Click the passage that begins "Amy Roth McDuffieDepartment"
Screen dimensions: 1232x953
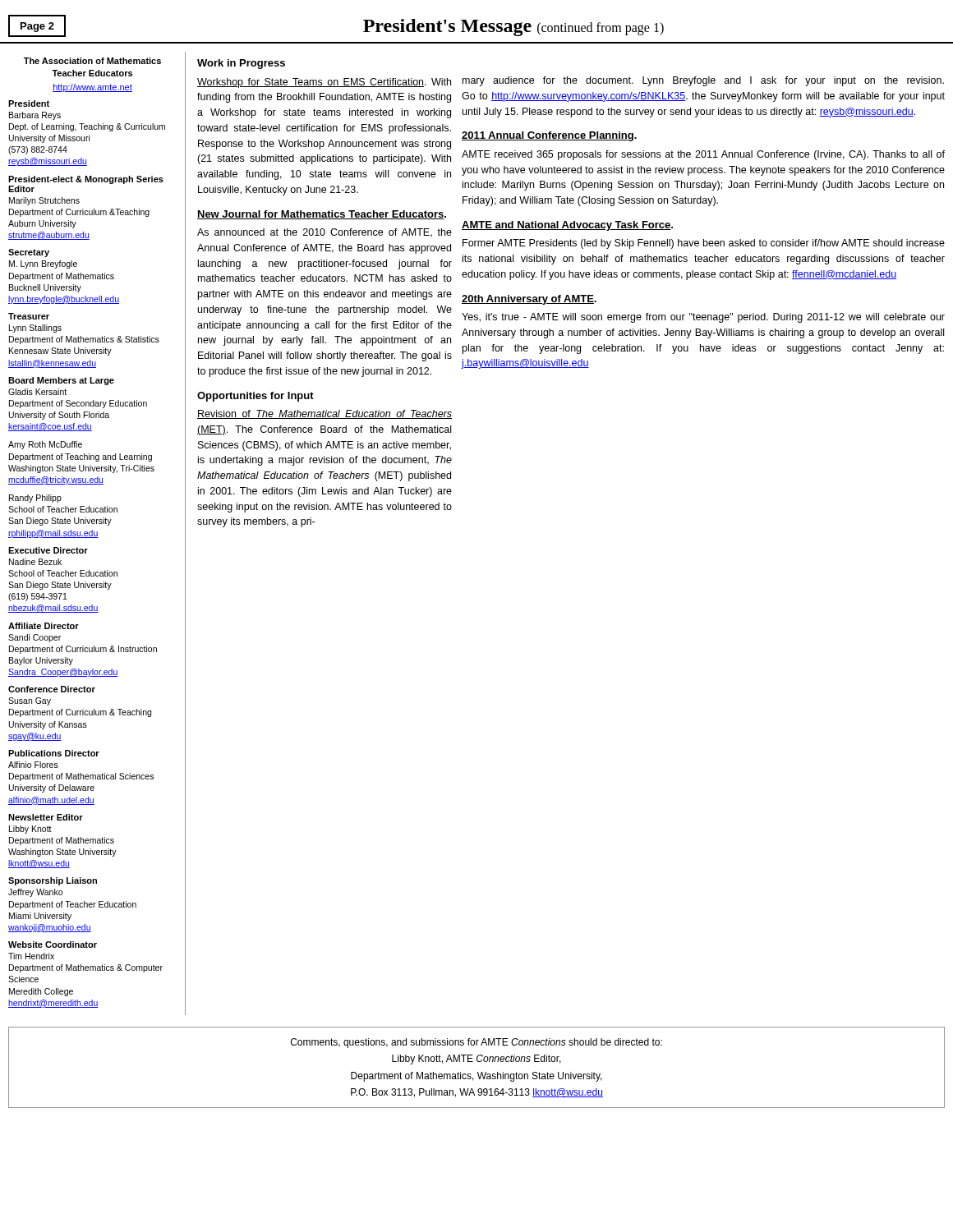pos(92,462)
